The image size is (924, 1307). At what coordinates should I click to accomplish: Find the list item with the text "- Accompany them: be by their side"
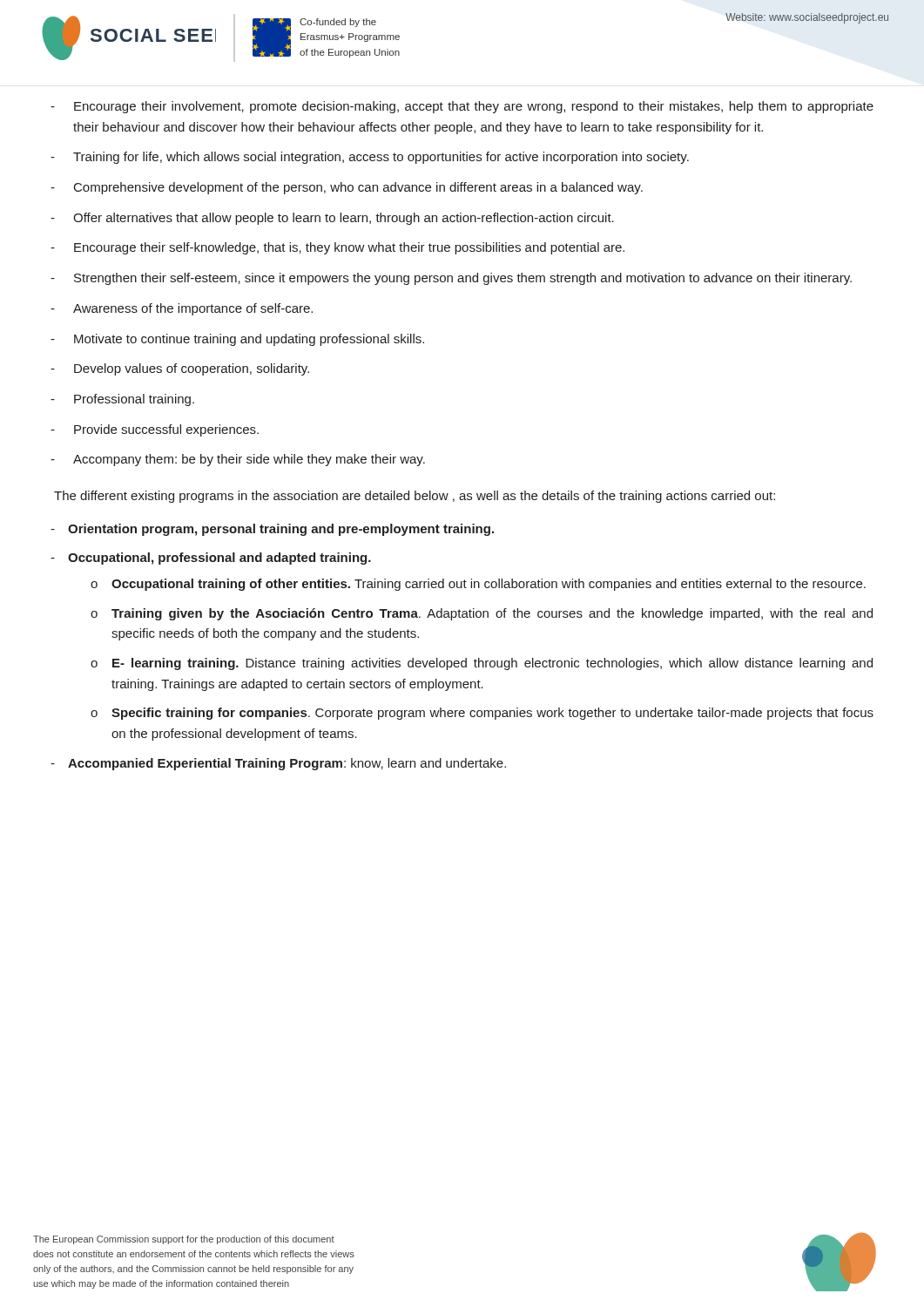238,460
